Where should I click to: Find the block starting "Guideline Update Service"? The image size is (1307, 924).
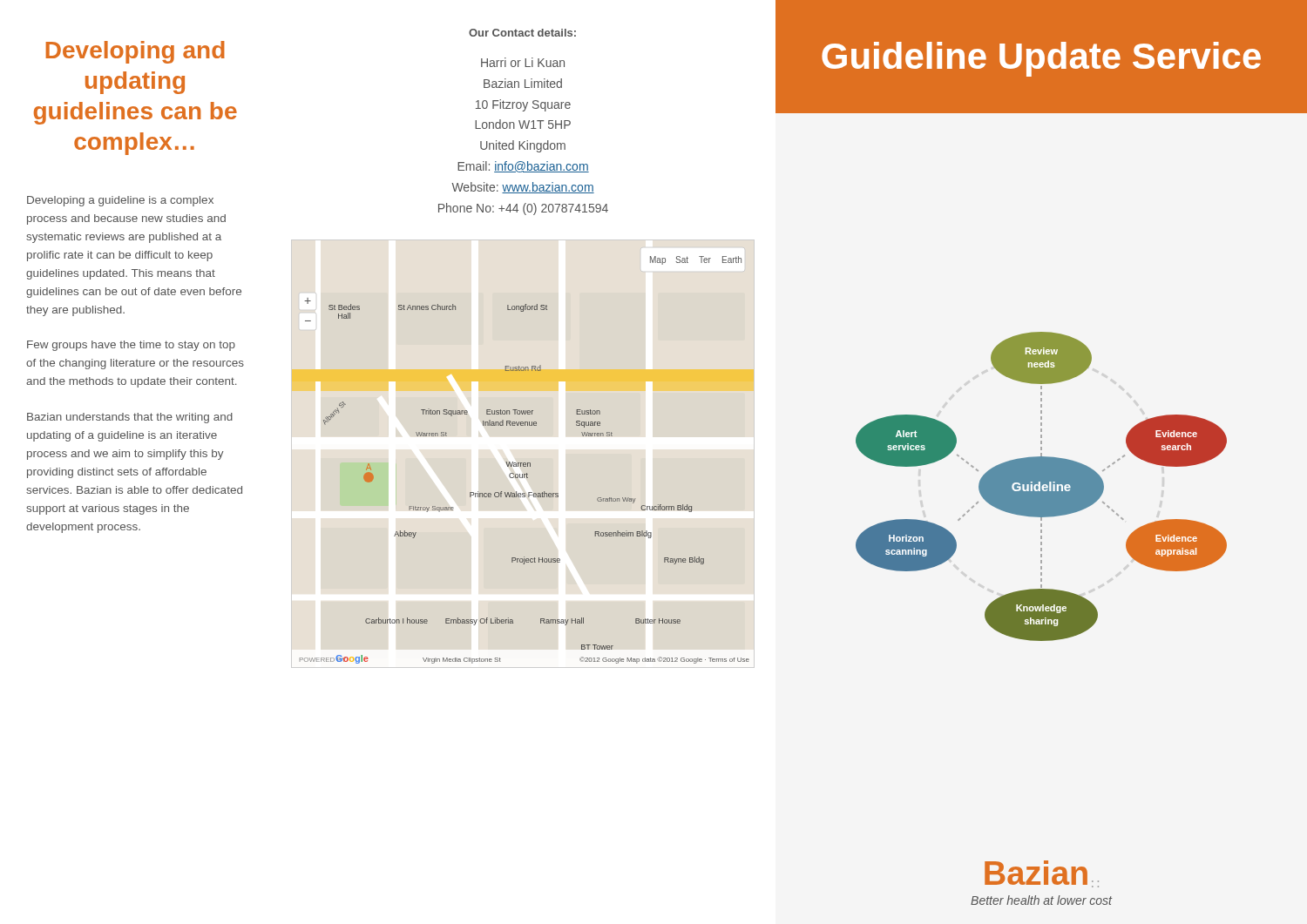1041,57
